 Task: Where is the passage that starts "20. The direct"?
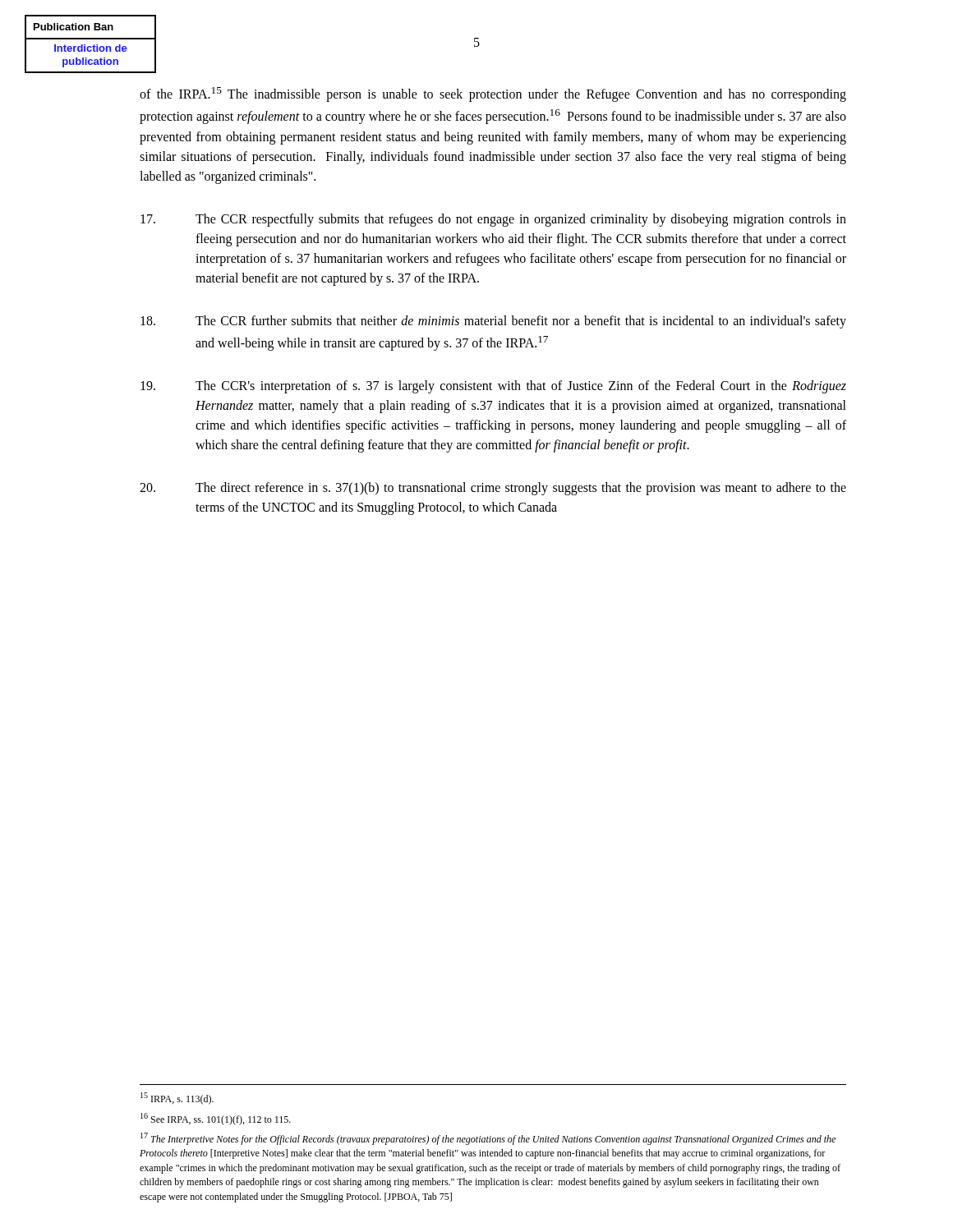[493, 498]
